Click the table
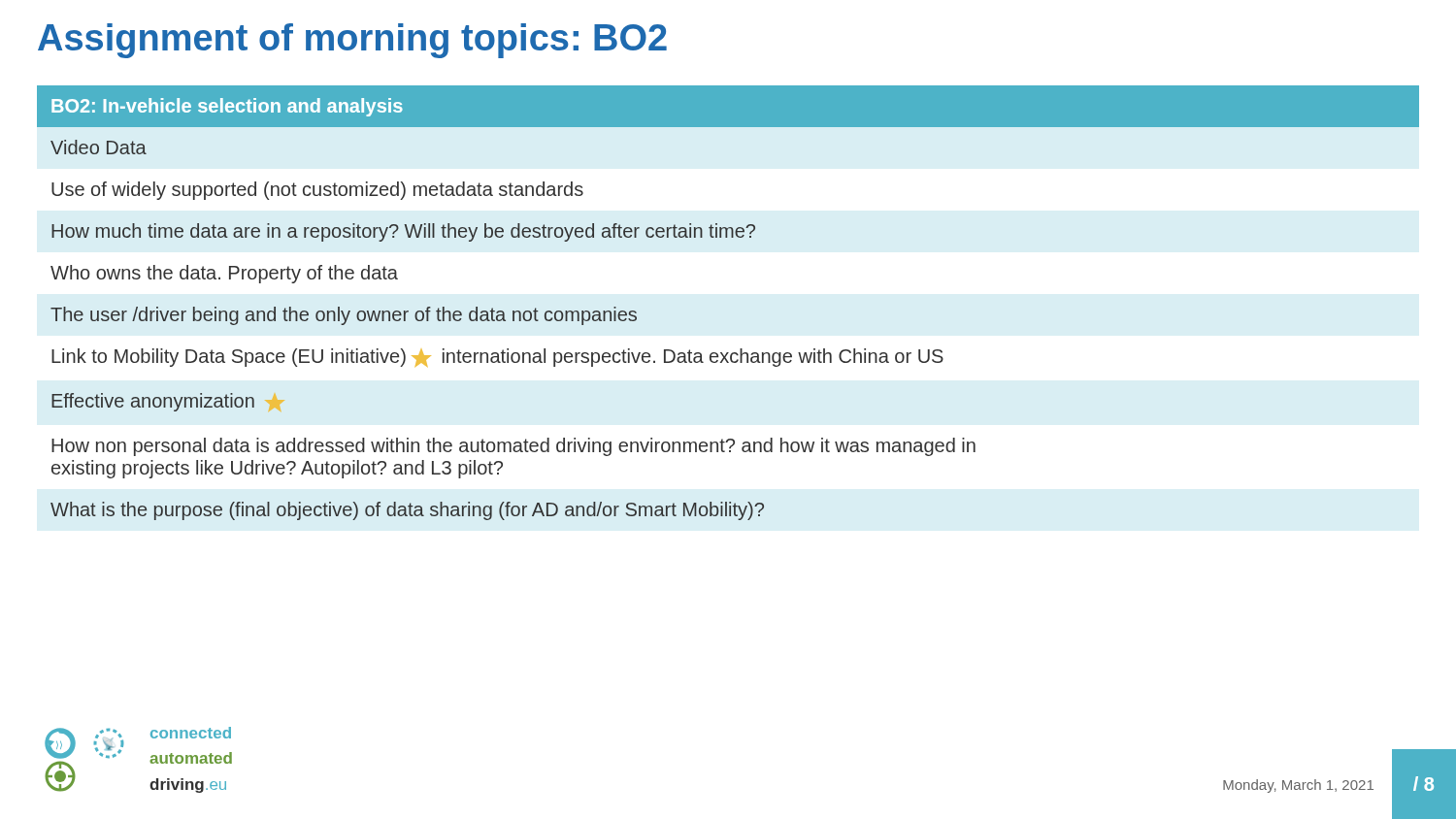Image resolution: width=1456 pixels, height=819 pixels. tap(728, 308)
